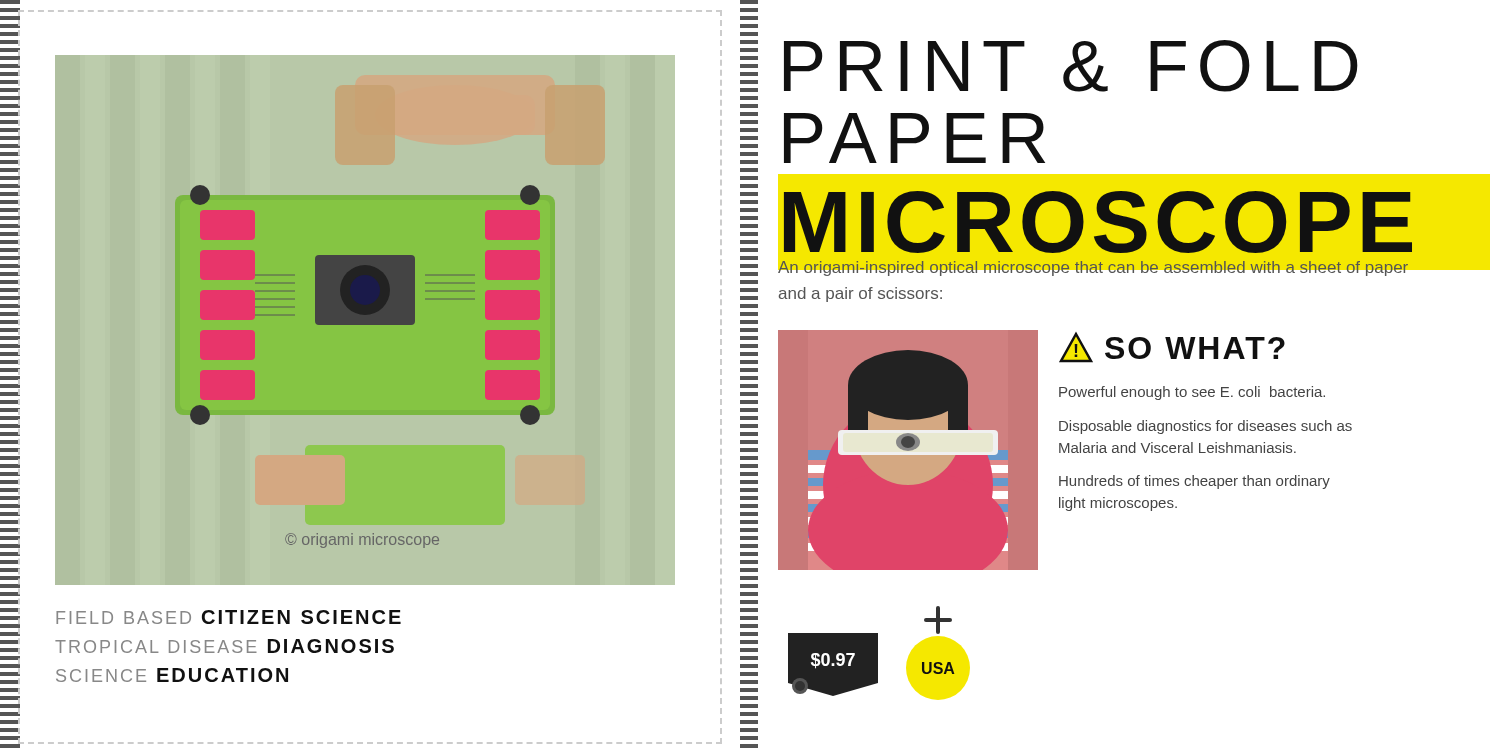Locate the element starting "! SO WHAT?"
This screenshot has width=1500, height=750.
coord(1173,348)
